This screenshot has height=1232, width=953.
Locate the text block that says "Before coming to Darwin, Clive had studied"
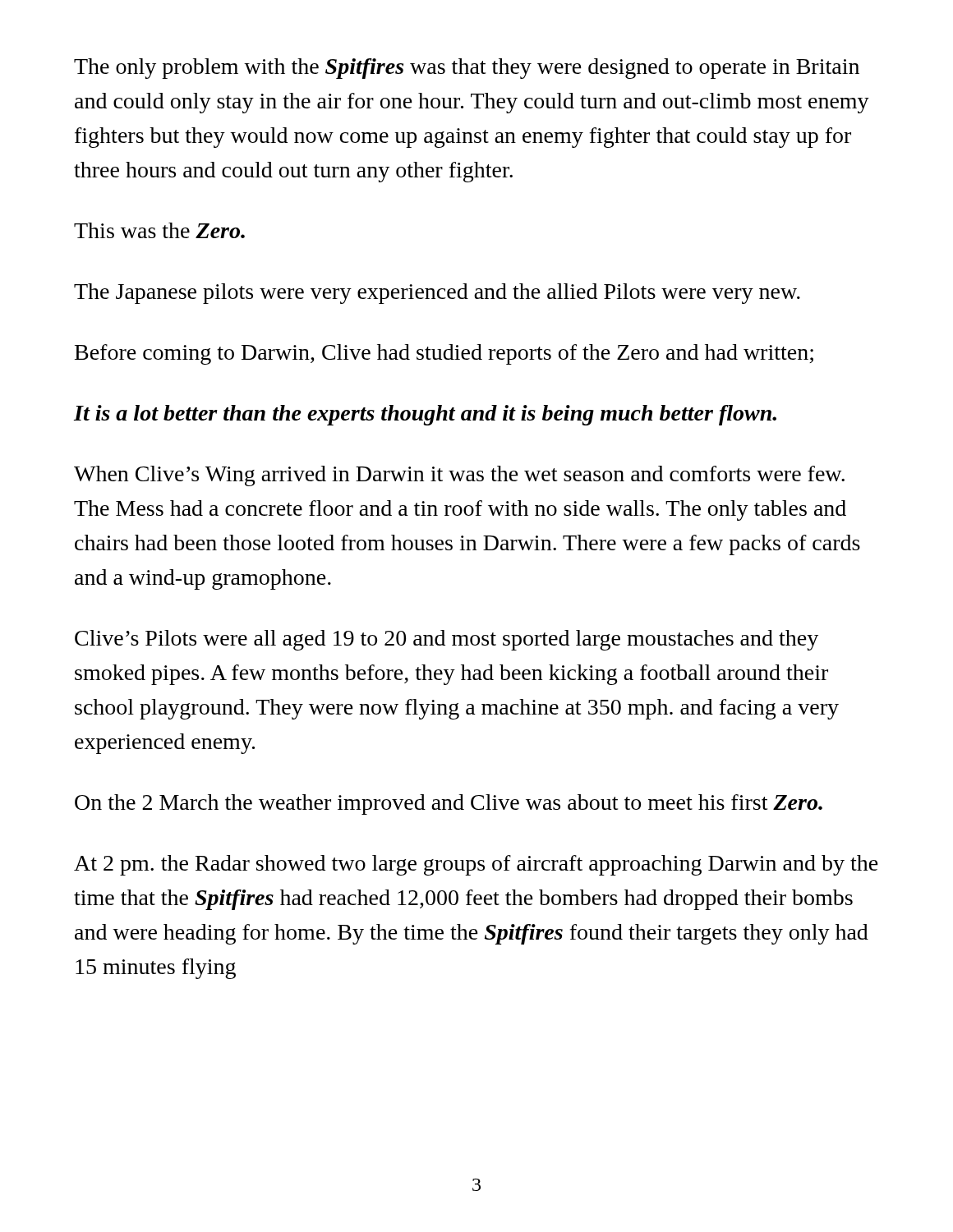444,352
